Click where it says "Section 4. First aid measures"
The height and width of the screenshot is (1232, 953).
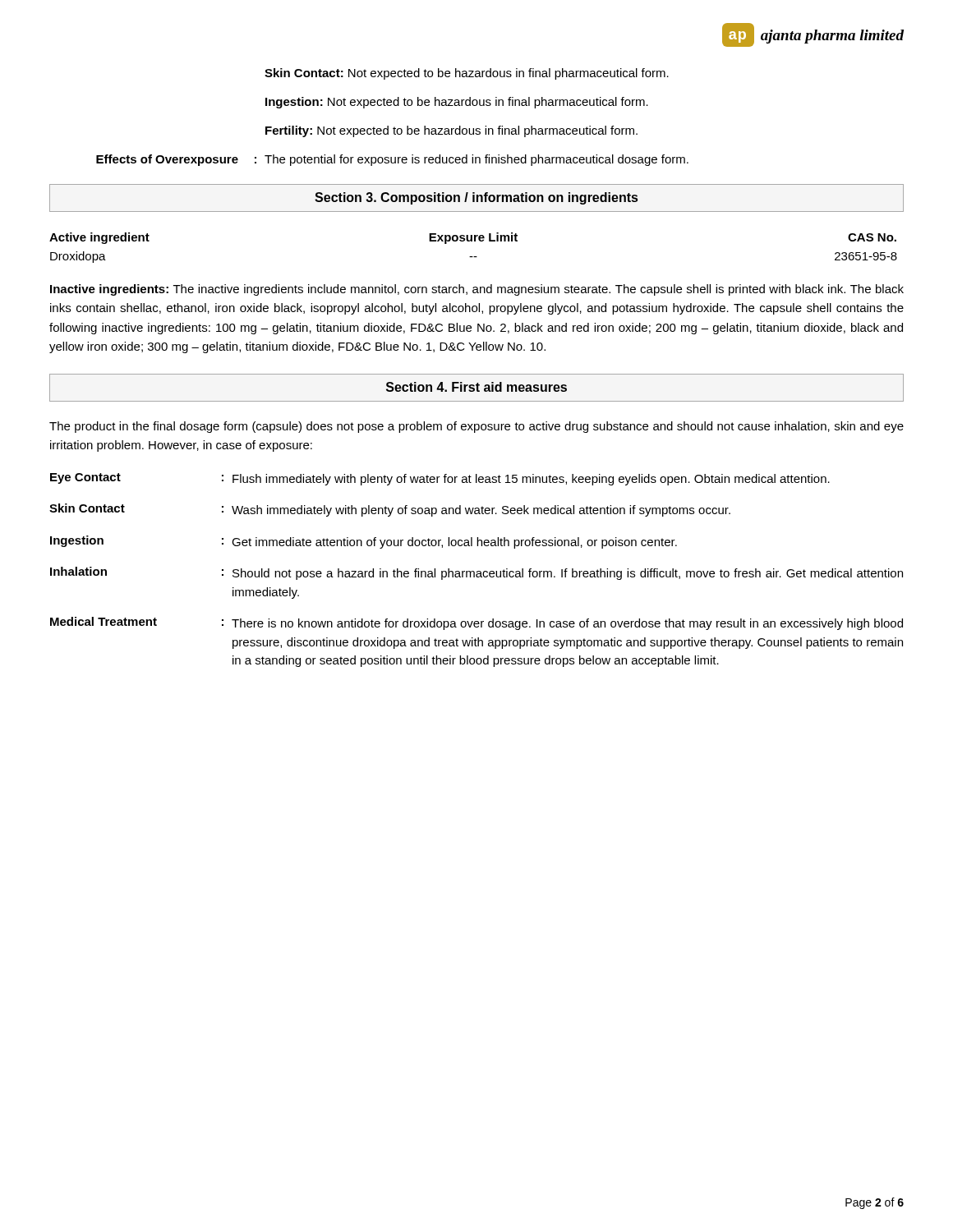pos(476,387)
